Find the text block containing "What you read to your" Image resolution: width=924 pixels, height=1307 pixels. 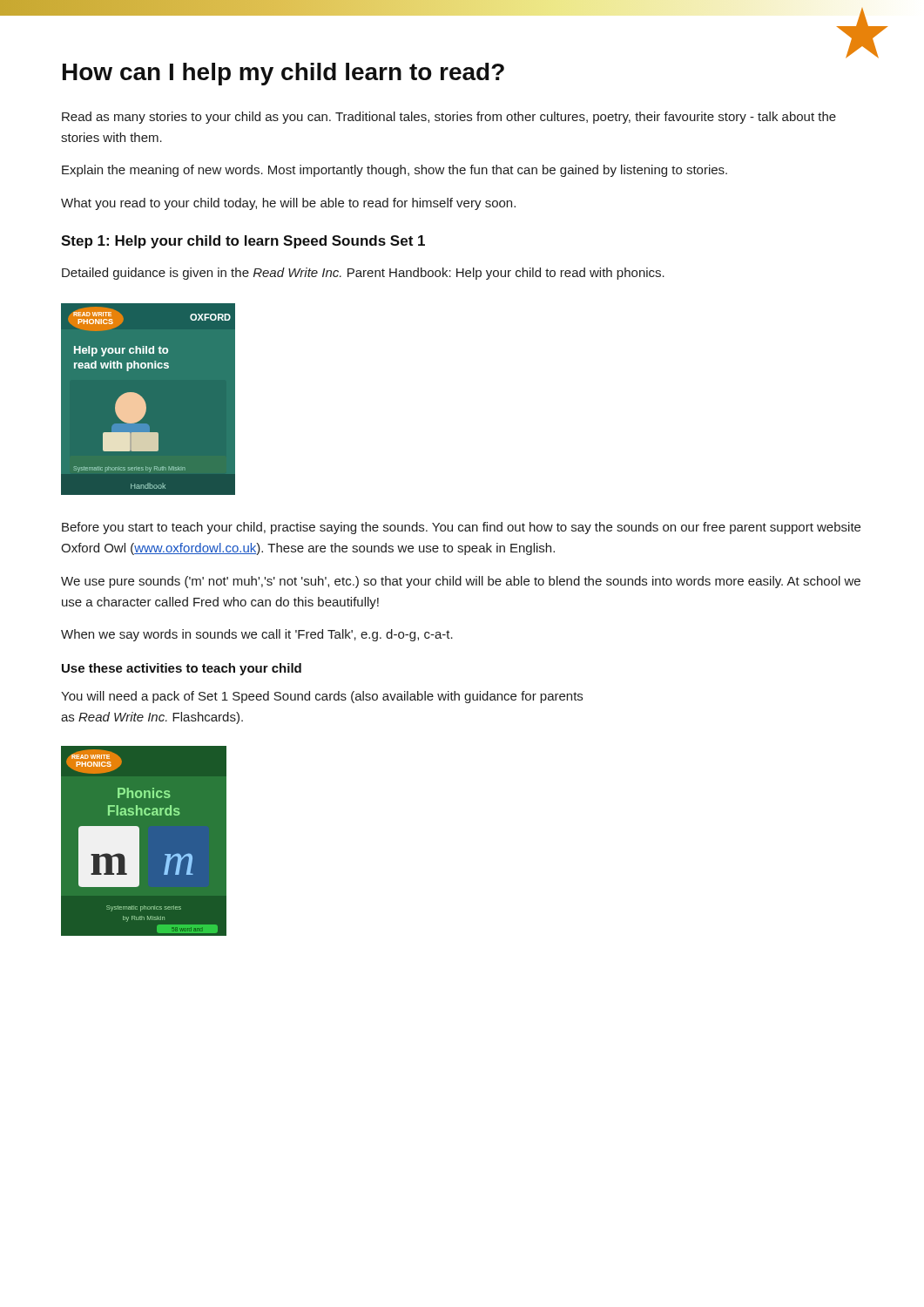click(x=289, y=203)
